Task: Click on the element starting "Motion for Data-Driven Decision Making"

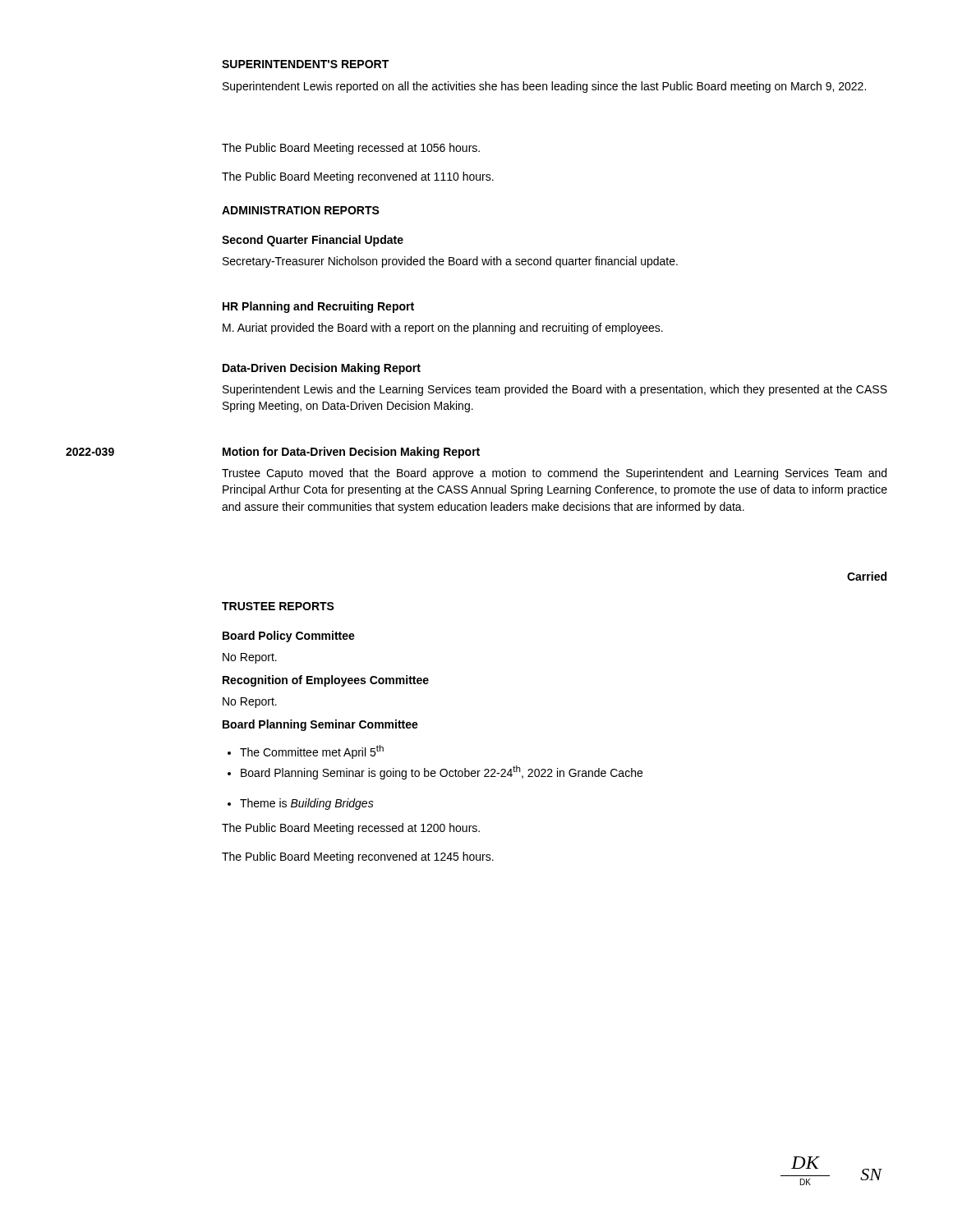Action: pos(351,452)
